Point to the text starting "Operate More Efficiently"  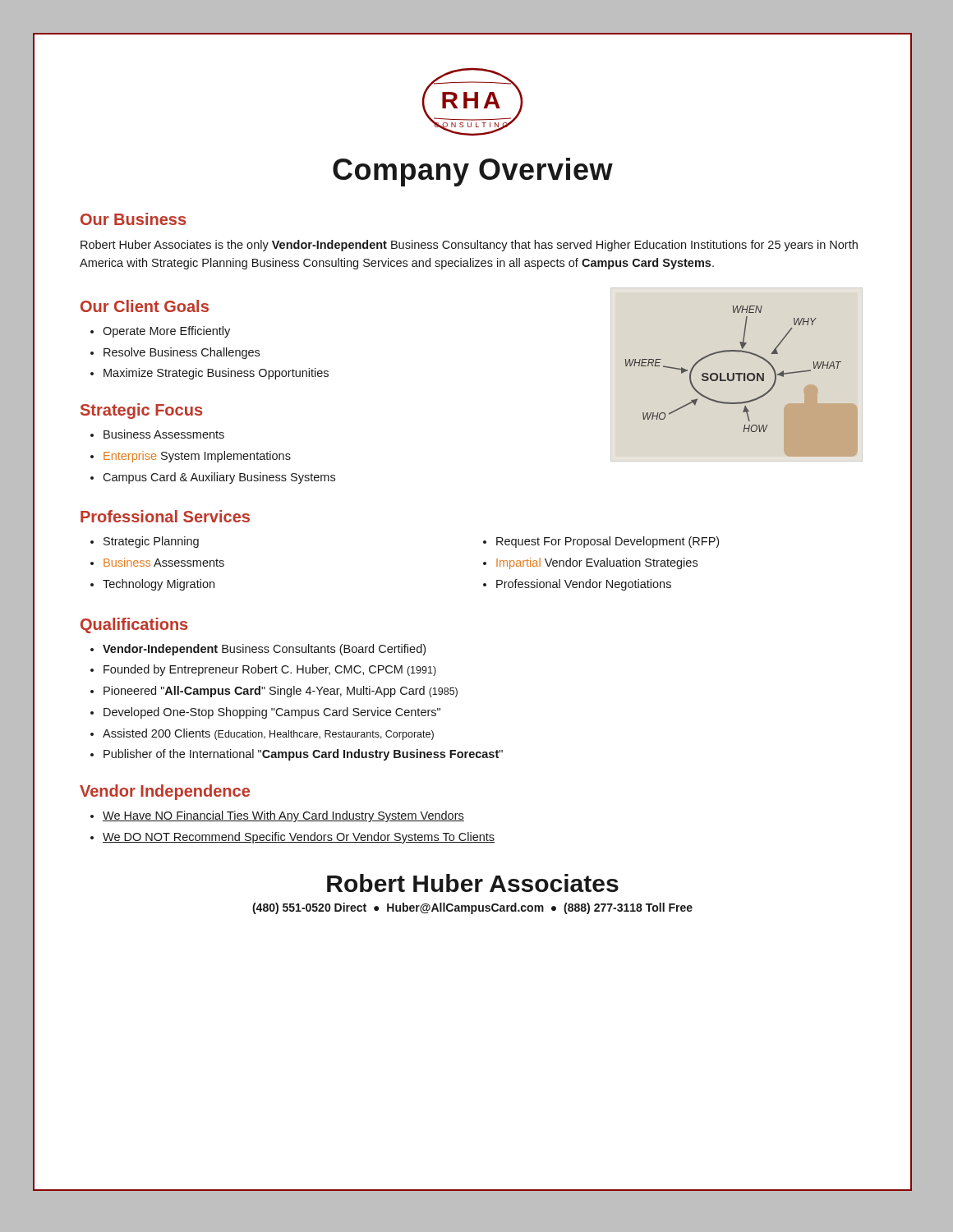pos(166,331)
